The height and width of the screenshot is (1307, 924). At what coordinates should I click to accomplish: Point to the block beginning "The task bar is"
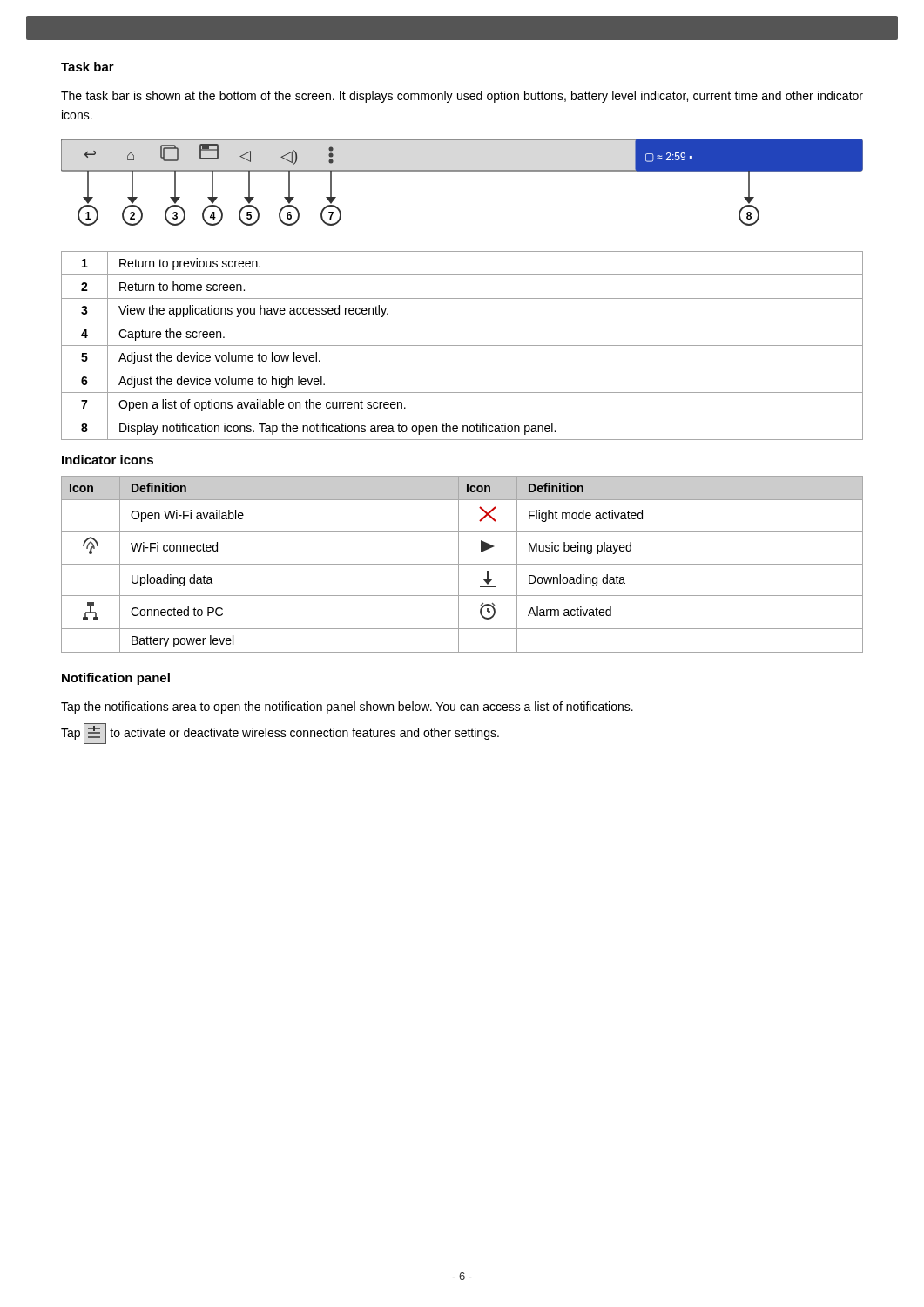point(462,106)
